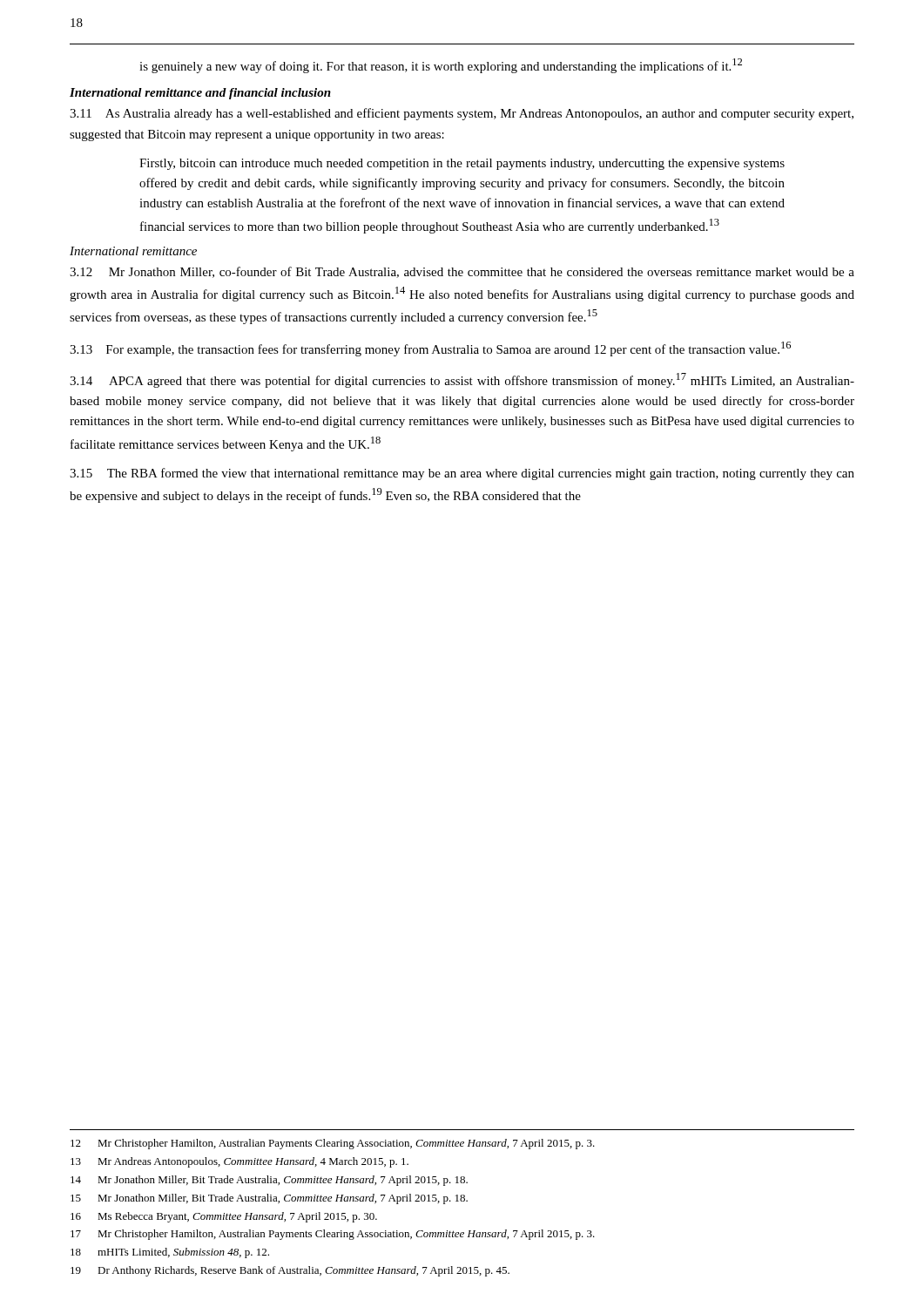This screenshot has width=924, height=1307.
Task: Locate the text block starting "11 As Australia already has"
Action: pos(462,124)
